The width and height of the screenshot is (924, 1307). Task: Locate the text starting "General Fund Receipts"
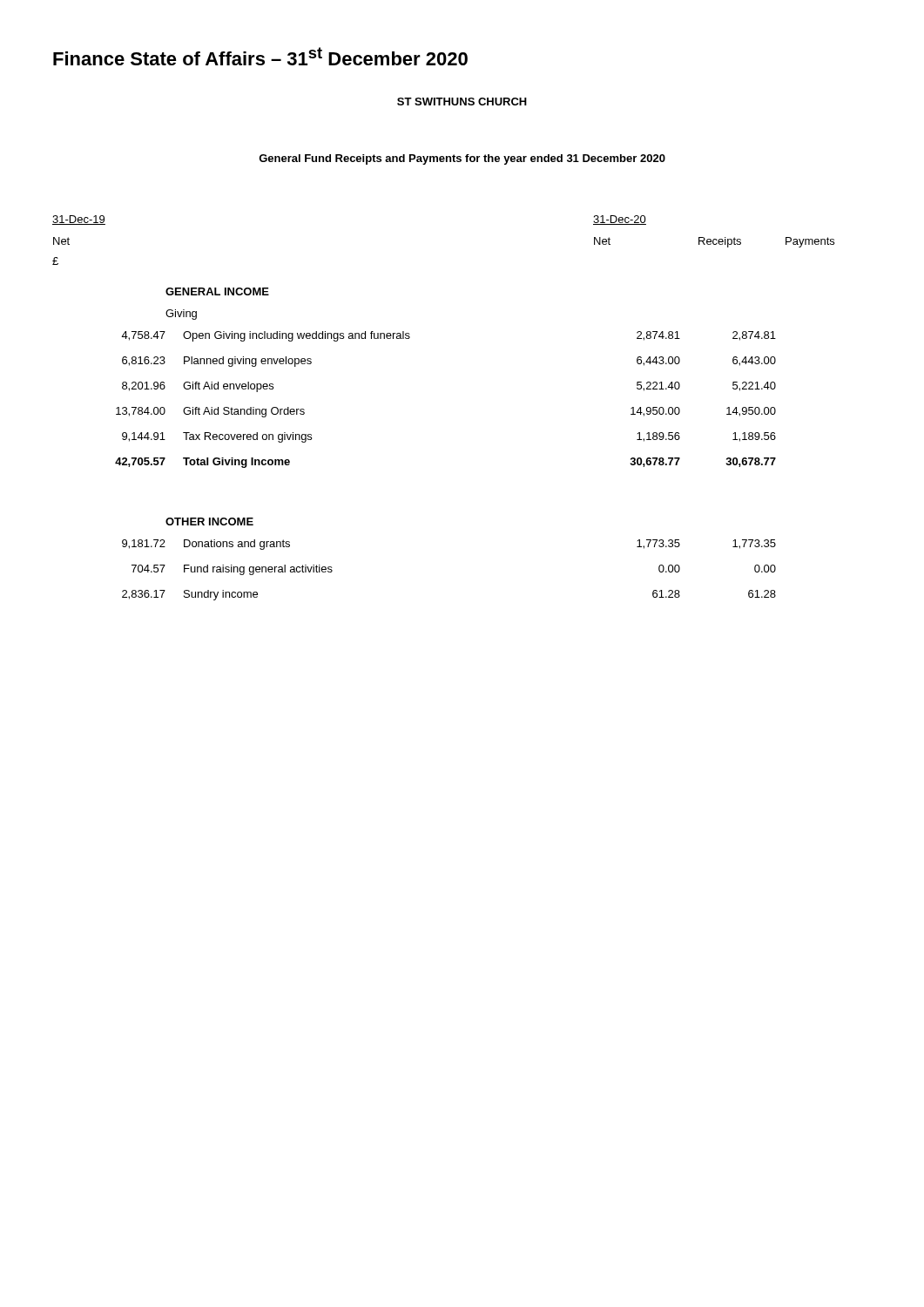tap(462, 158)
